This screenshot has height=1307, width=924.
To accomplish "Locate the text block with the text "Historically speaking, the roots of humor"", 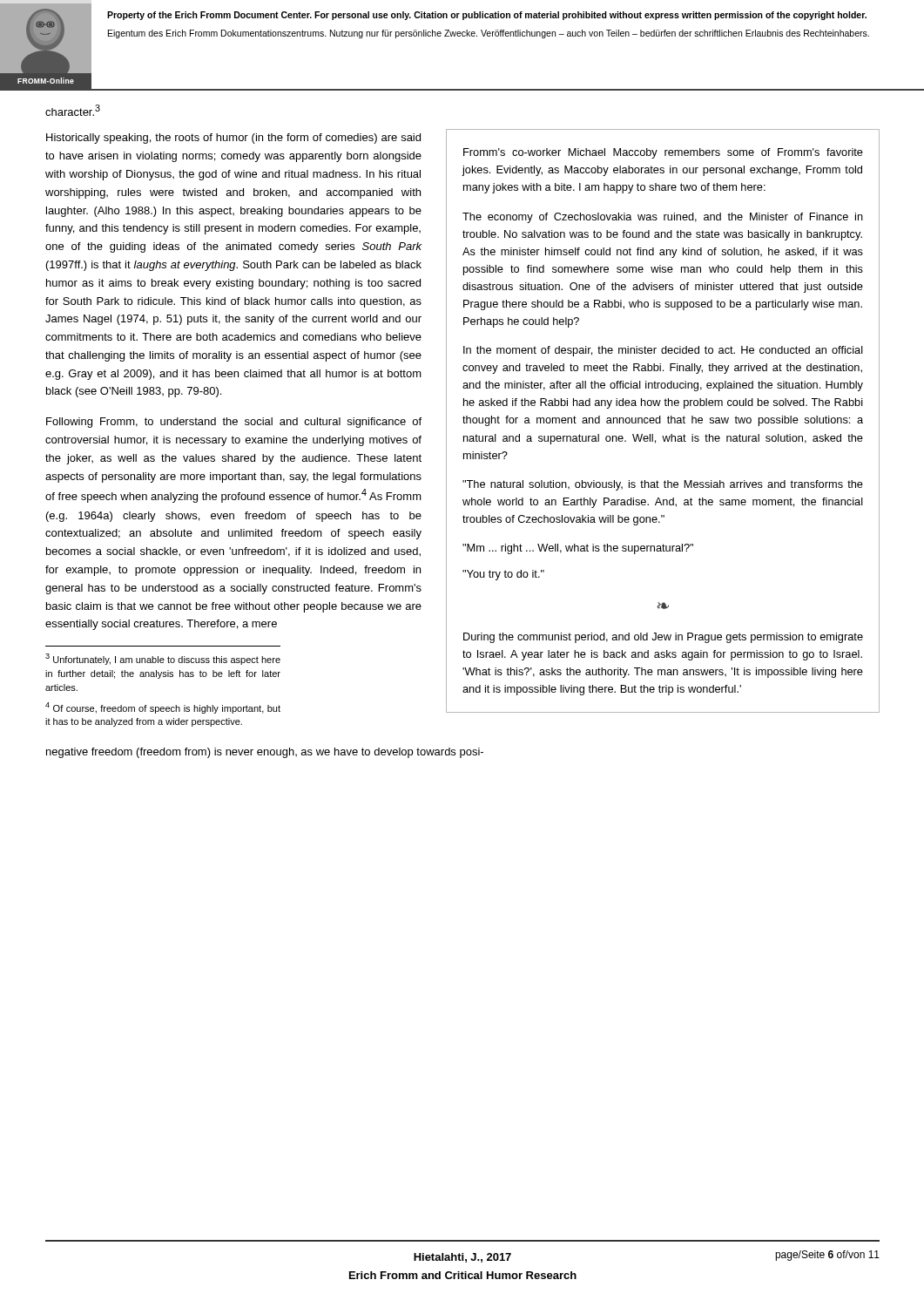I will tap(233, 264).
